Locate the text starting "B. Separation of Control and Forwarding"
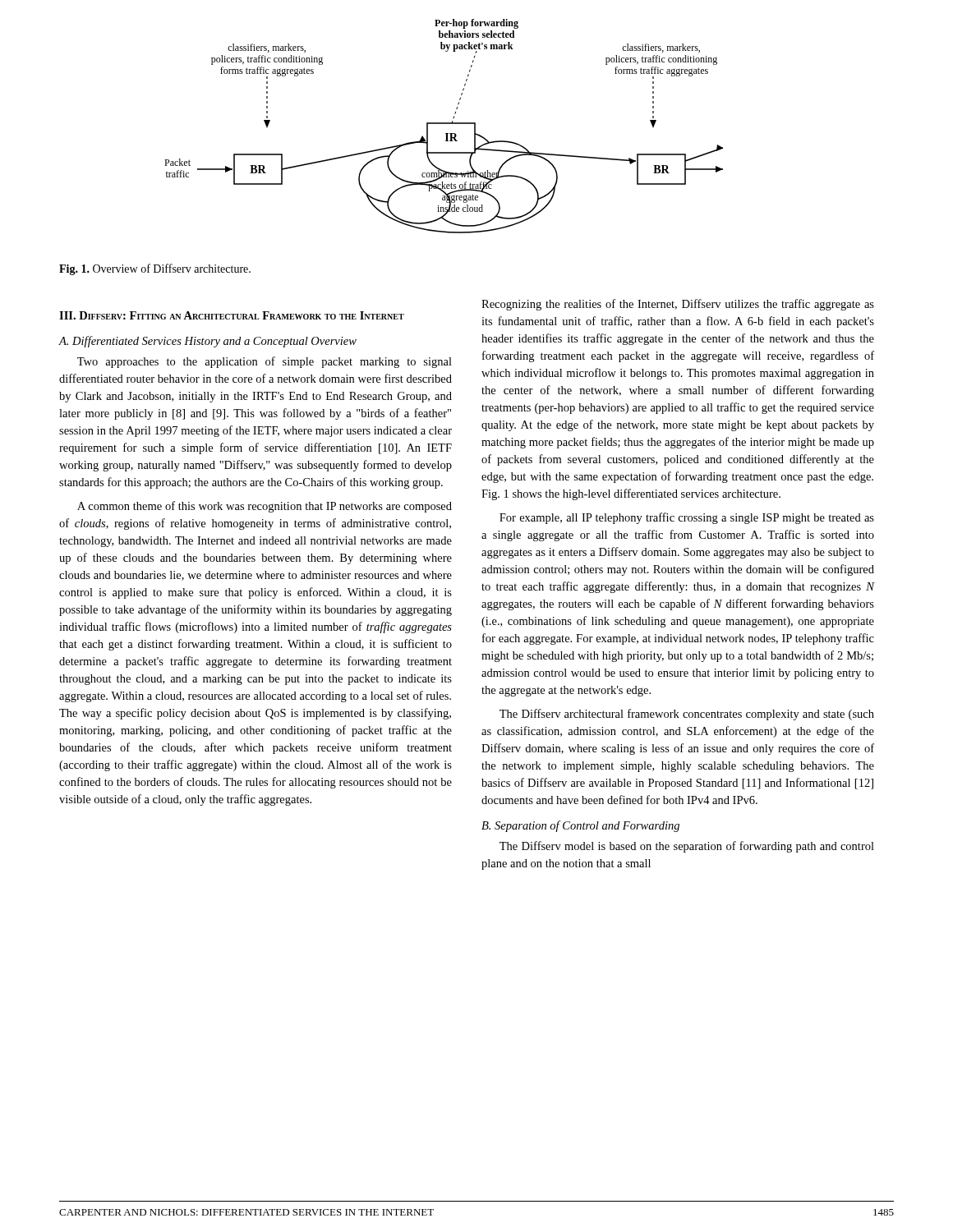 [x=581, y=826]
